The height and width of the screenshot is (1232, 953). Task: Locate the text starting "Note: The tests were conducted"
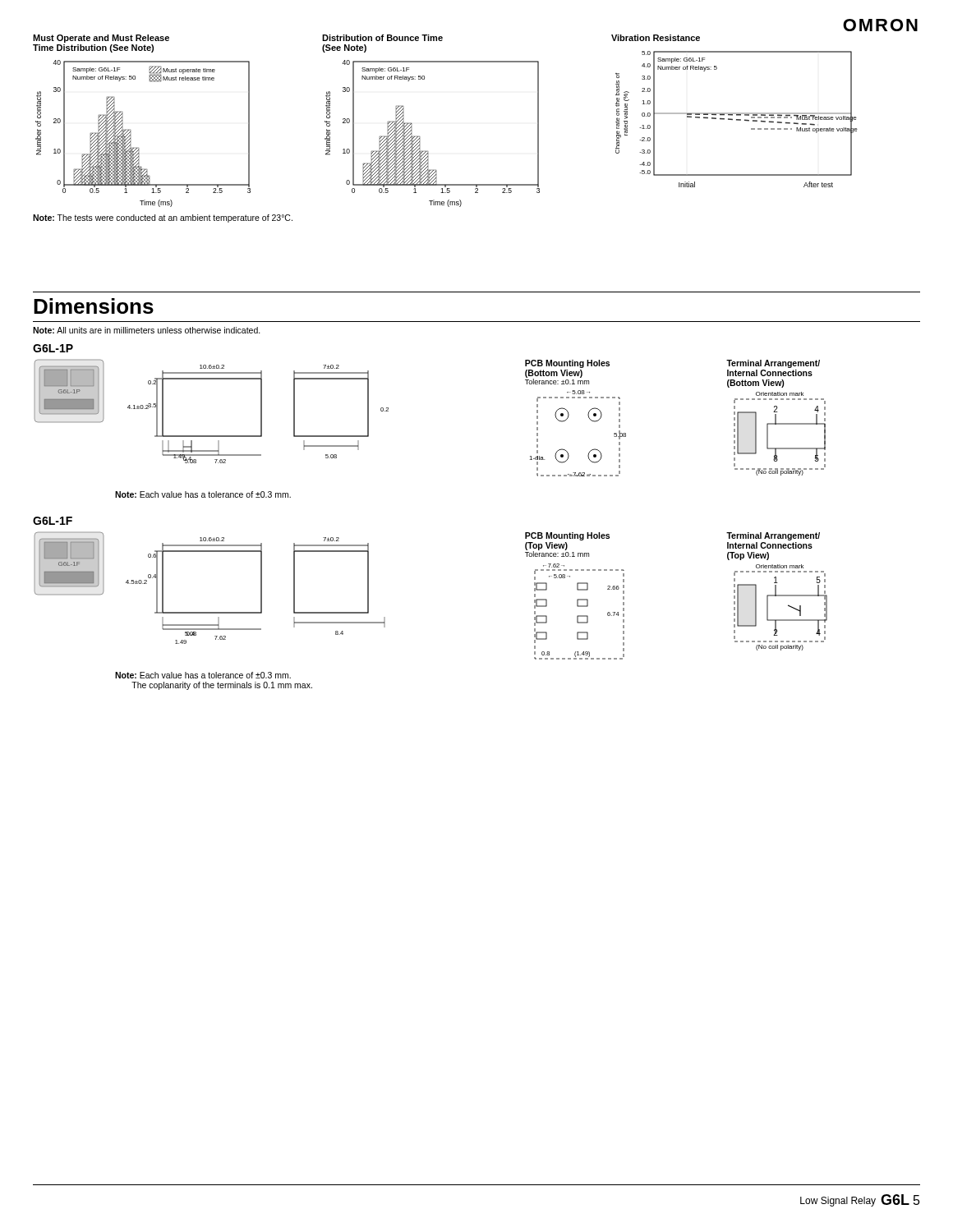[x=163, y=218]
